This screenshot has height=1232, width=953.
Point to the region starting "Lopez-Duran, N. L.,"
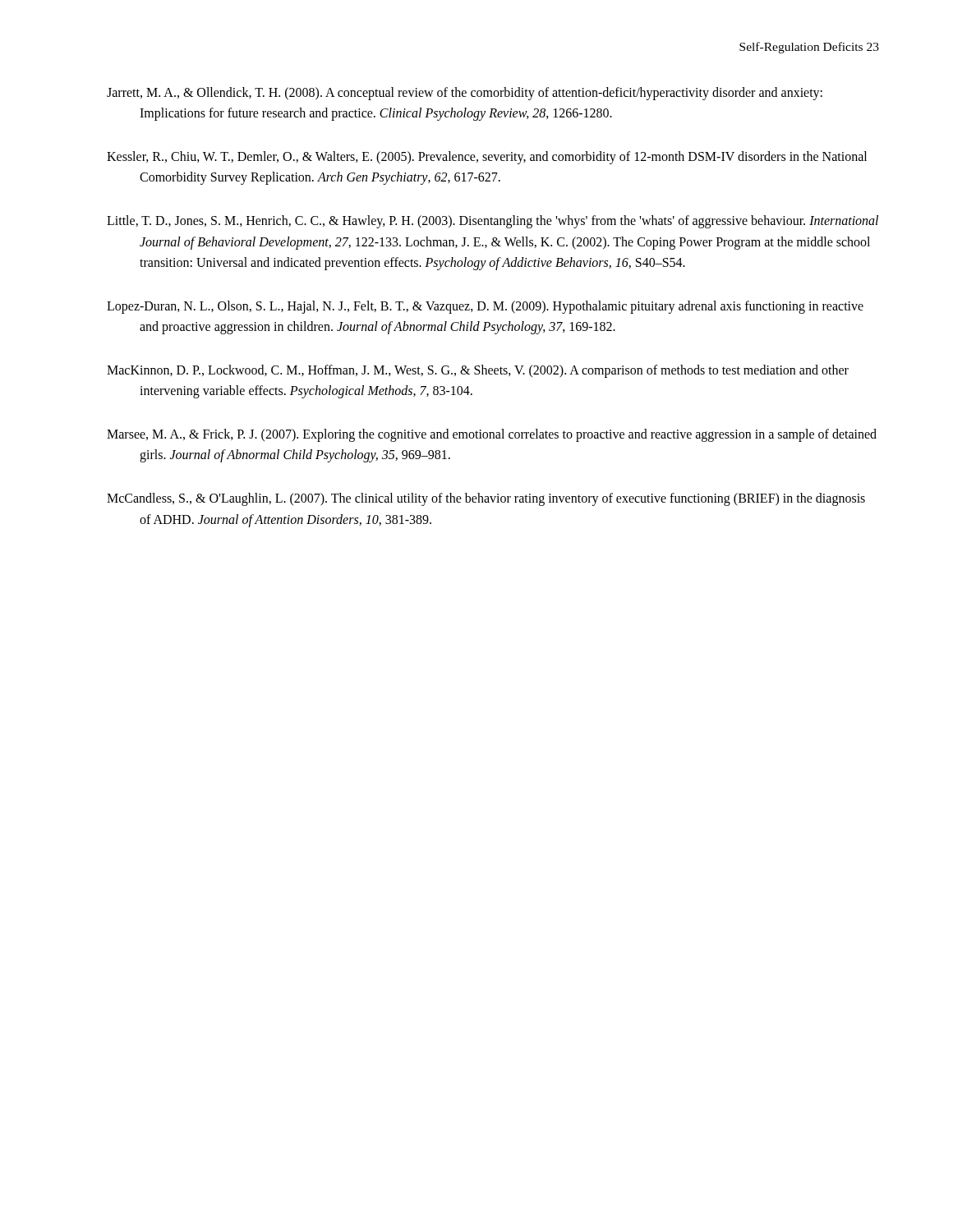point(485,316)
